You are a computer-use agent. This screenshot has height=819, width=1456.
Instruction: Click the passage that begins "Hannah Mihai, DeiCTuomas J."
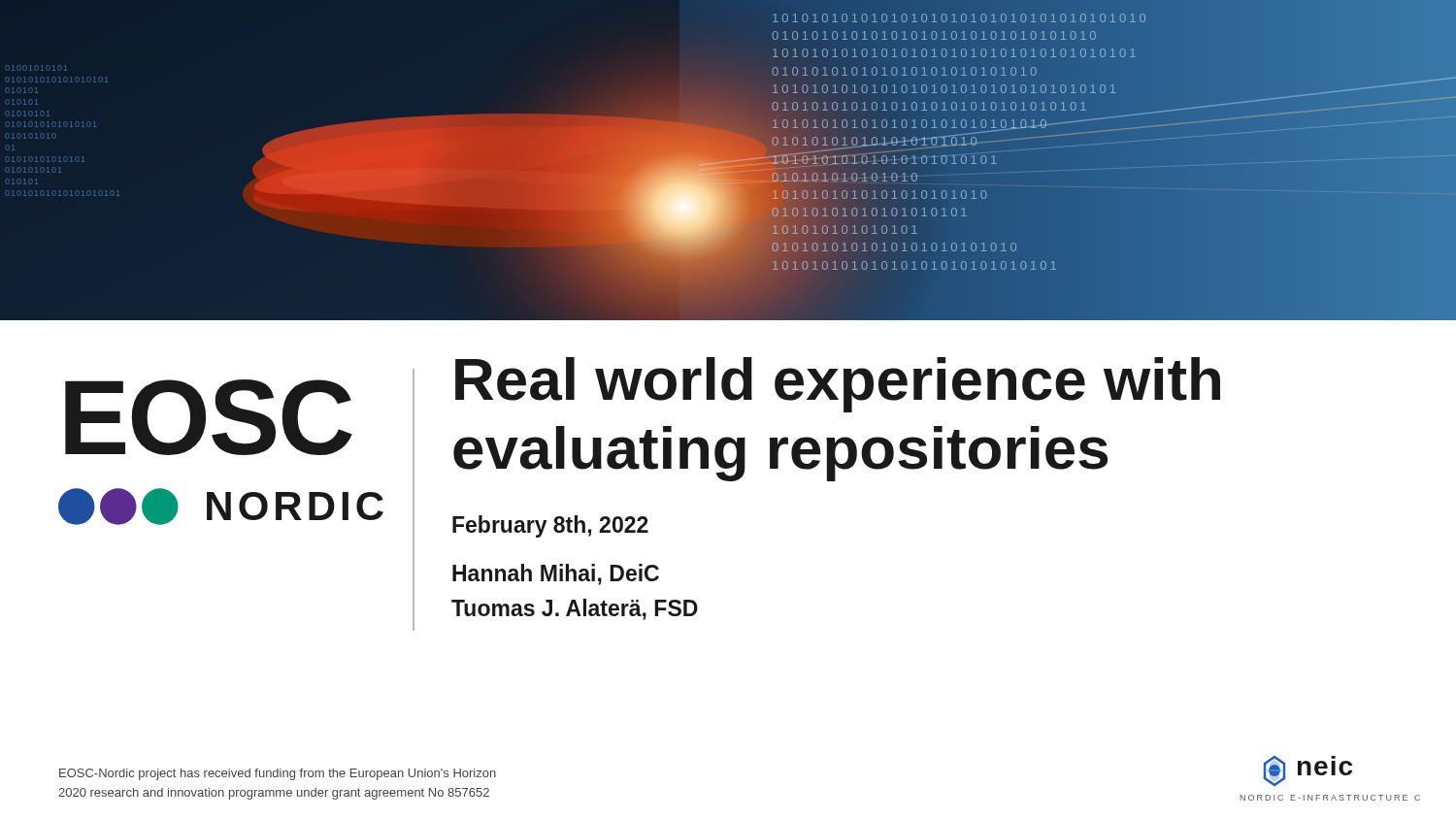tap(575, 591)
